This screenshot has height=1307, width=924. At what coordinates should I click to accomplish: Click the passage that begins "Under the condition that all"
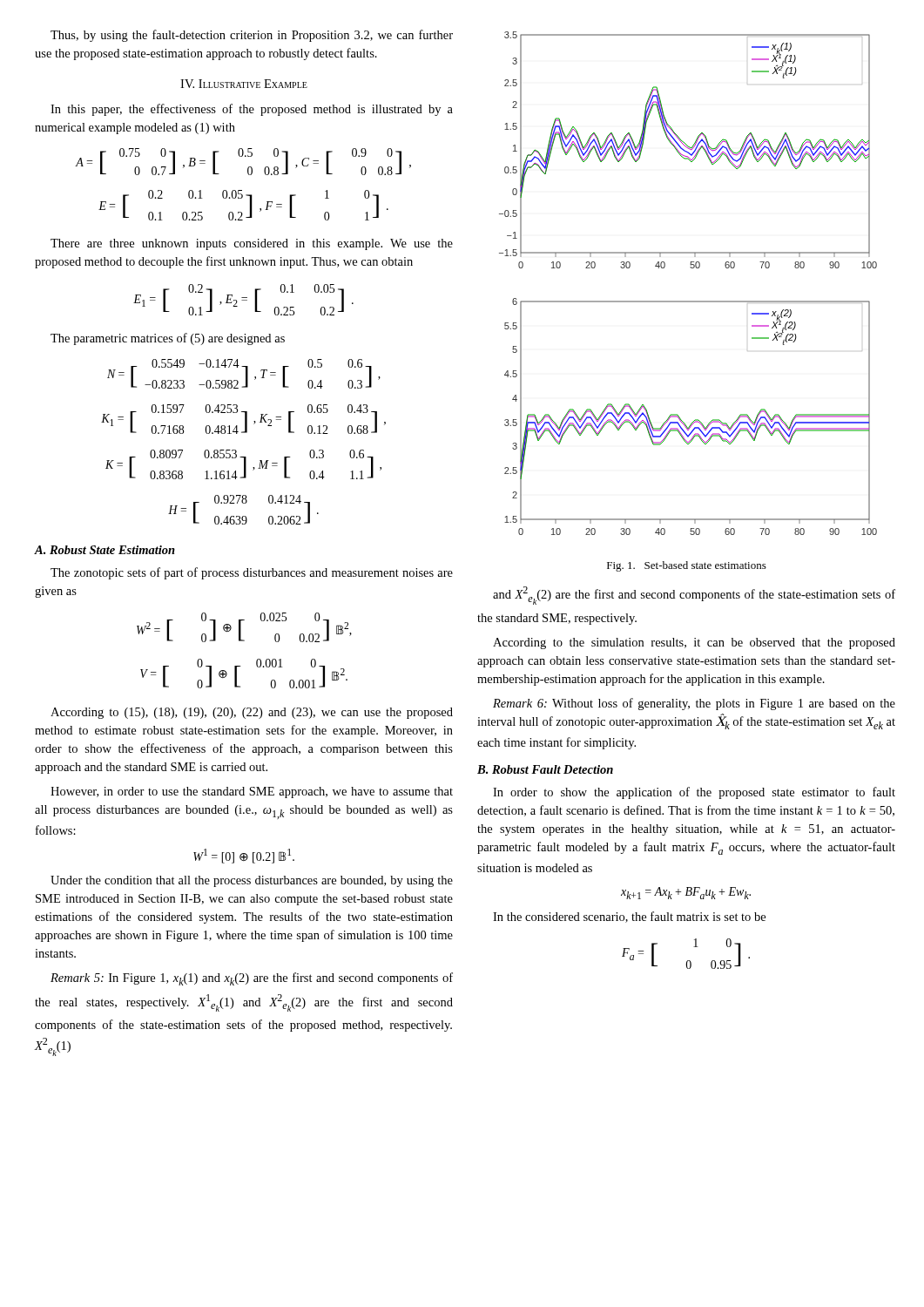point(244,917)
